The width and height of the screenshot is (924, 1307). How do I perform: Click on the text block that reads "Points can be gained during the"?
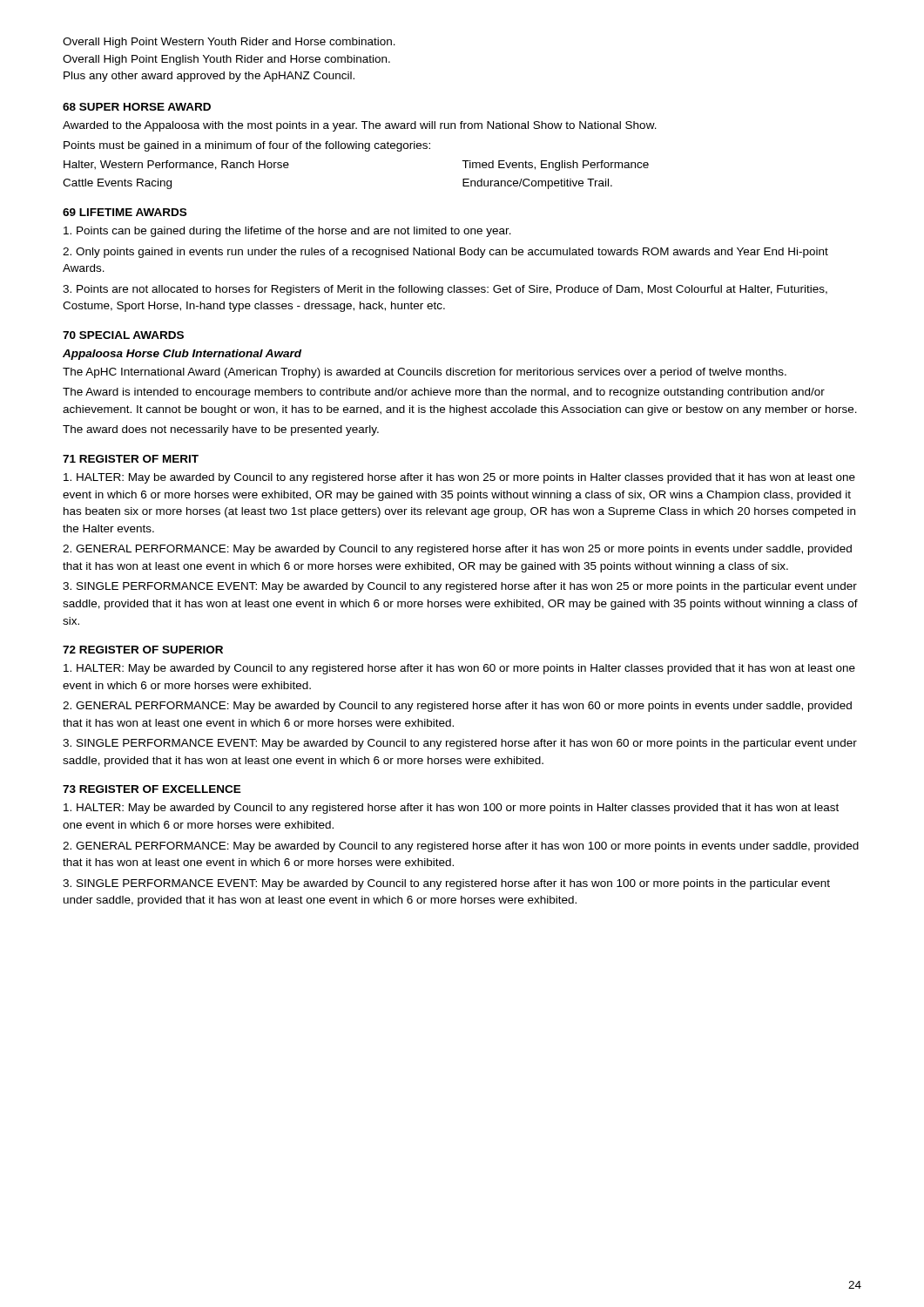click(287, 230)
